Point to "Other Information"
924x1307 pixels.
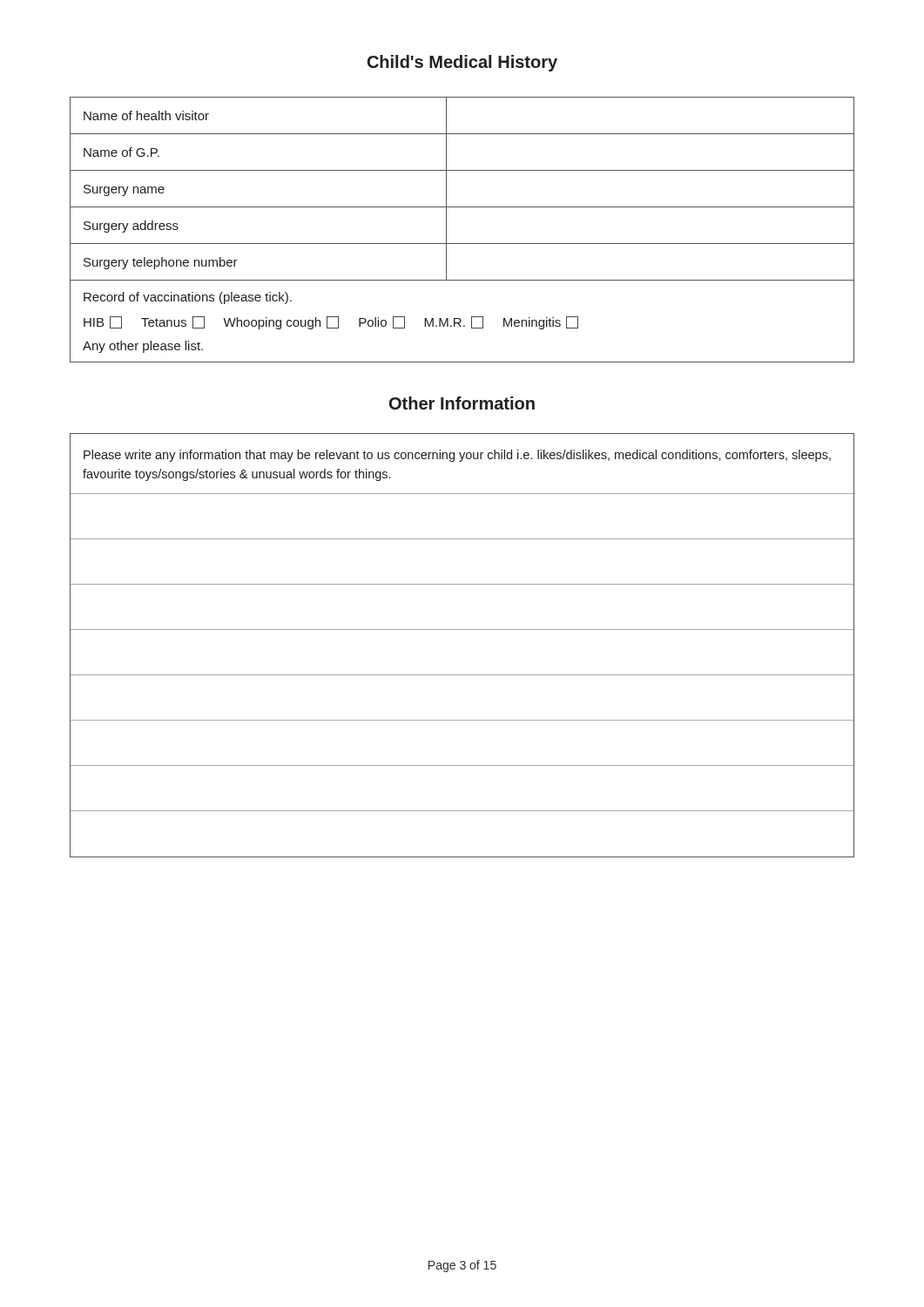click(462, 403)
